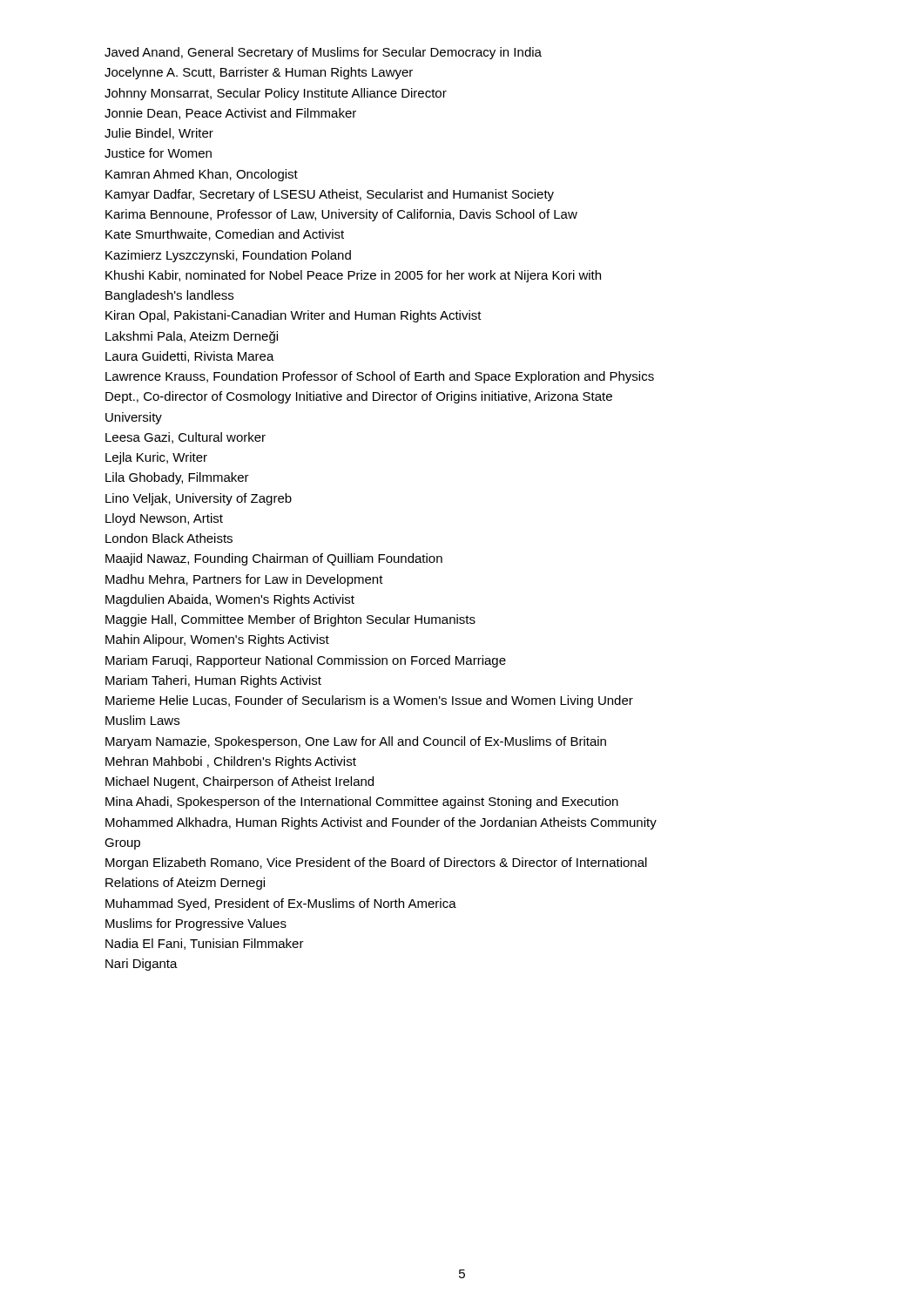
Task: Find the list item that reads "Laura Guidetti, Rivista Marea"
Action: pos(189,356)
